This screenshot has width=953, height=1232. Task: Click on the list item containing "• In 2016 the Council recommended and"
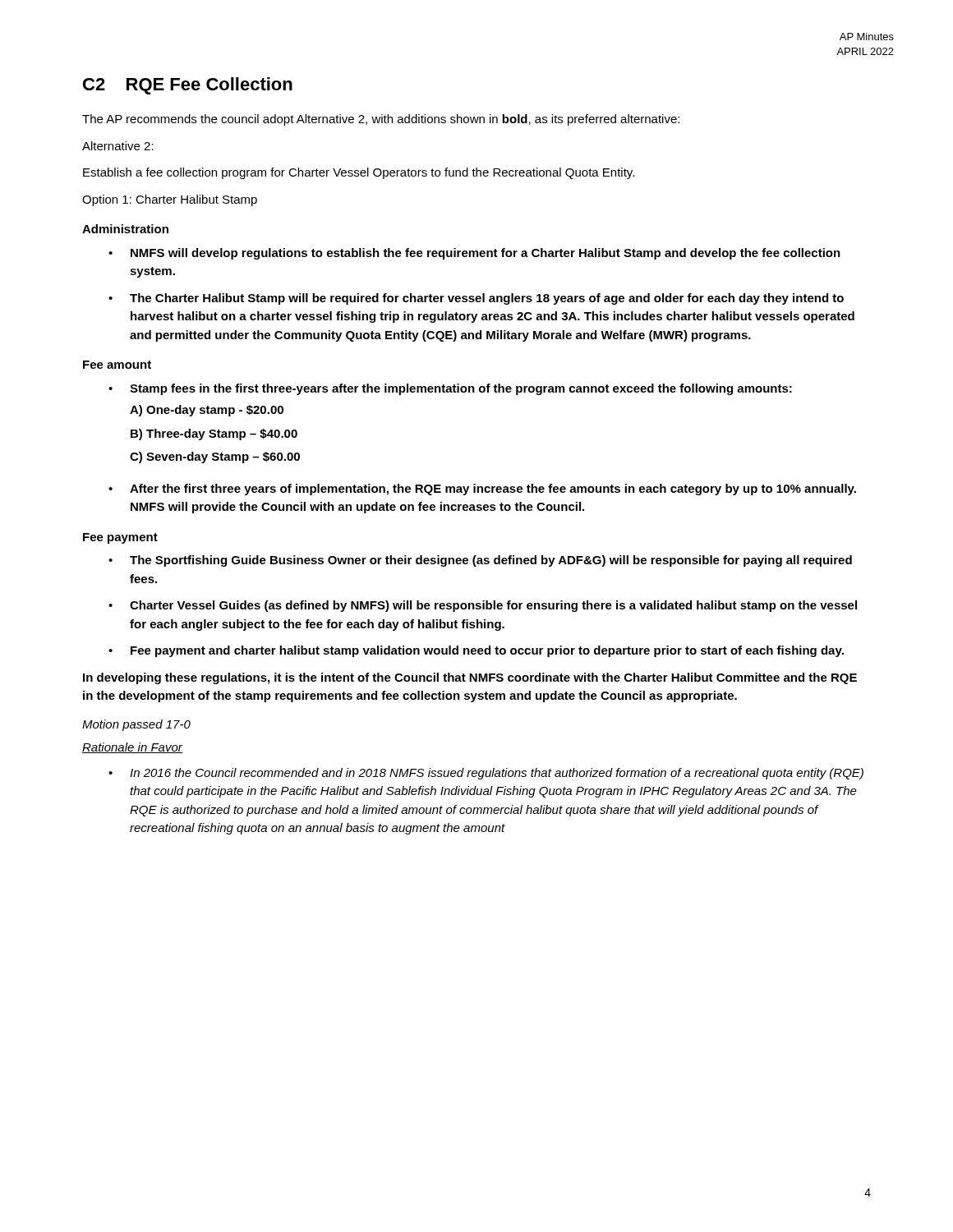[x=490, y=800]
